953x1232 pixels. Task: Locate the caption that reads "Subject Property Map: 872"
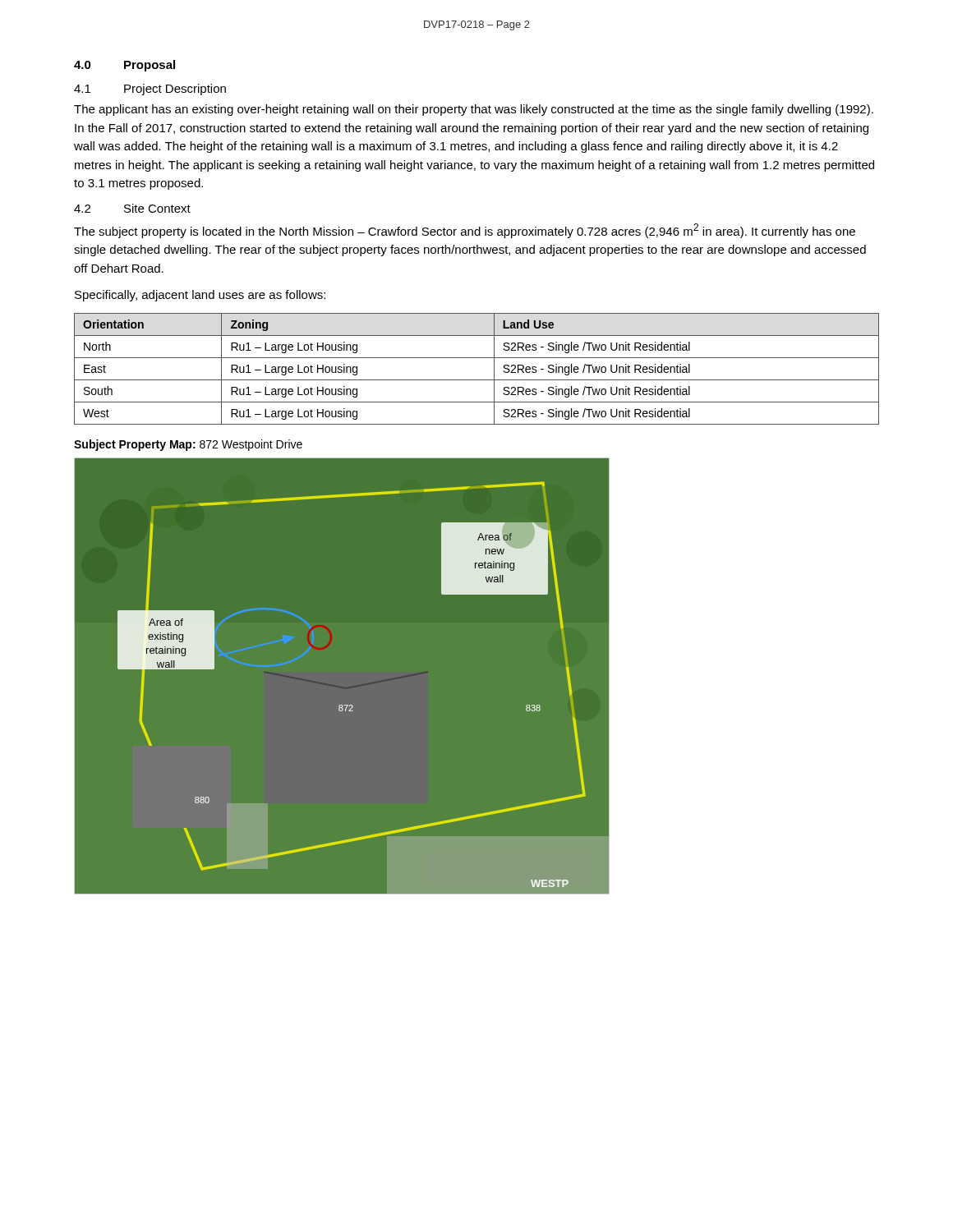(x=188, y=444)
